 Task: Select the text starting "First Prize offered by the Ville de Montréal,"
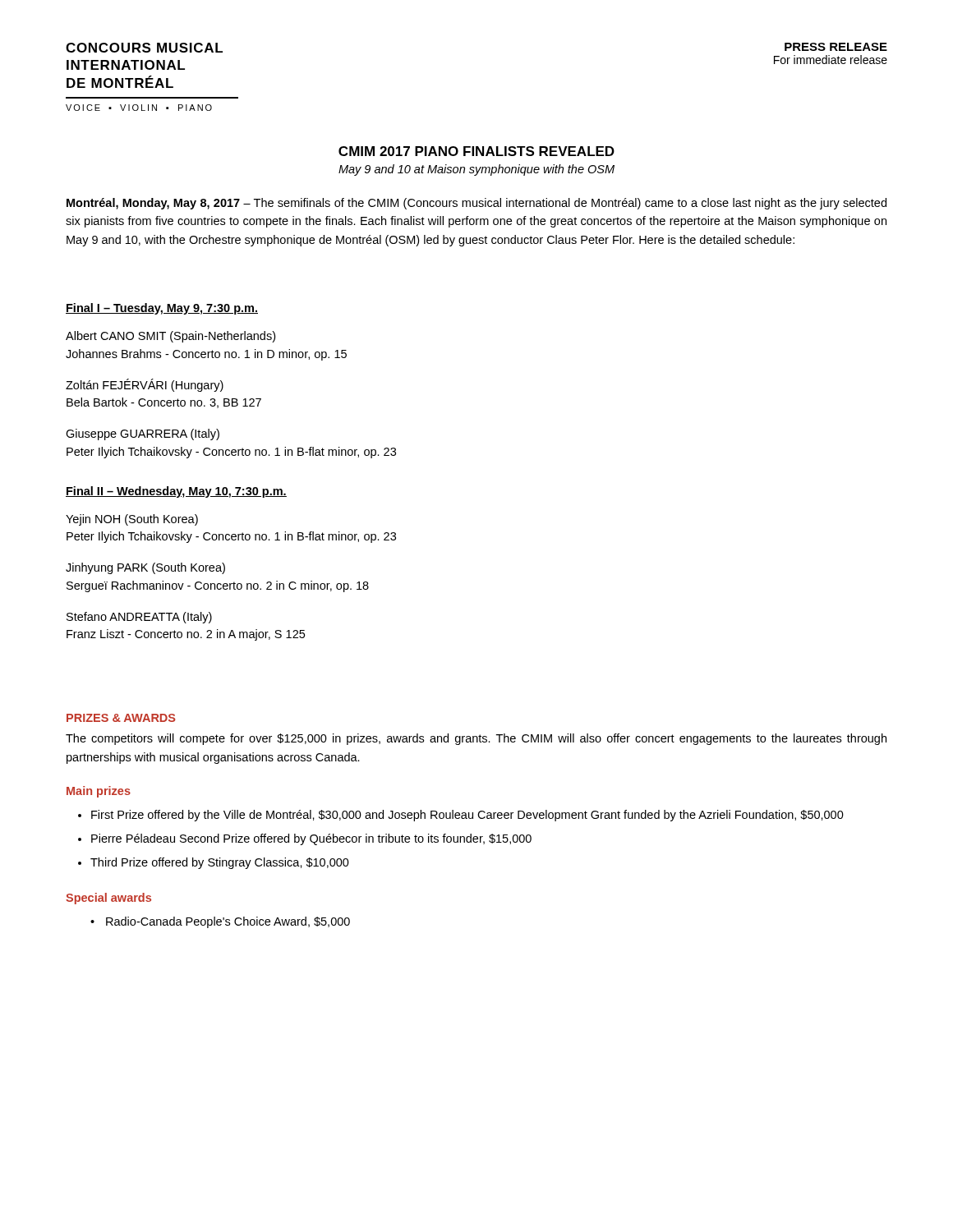point(467,815)
